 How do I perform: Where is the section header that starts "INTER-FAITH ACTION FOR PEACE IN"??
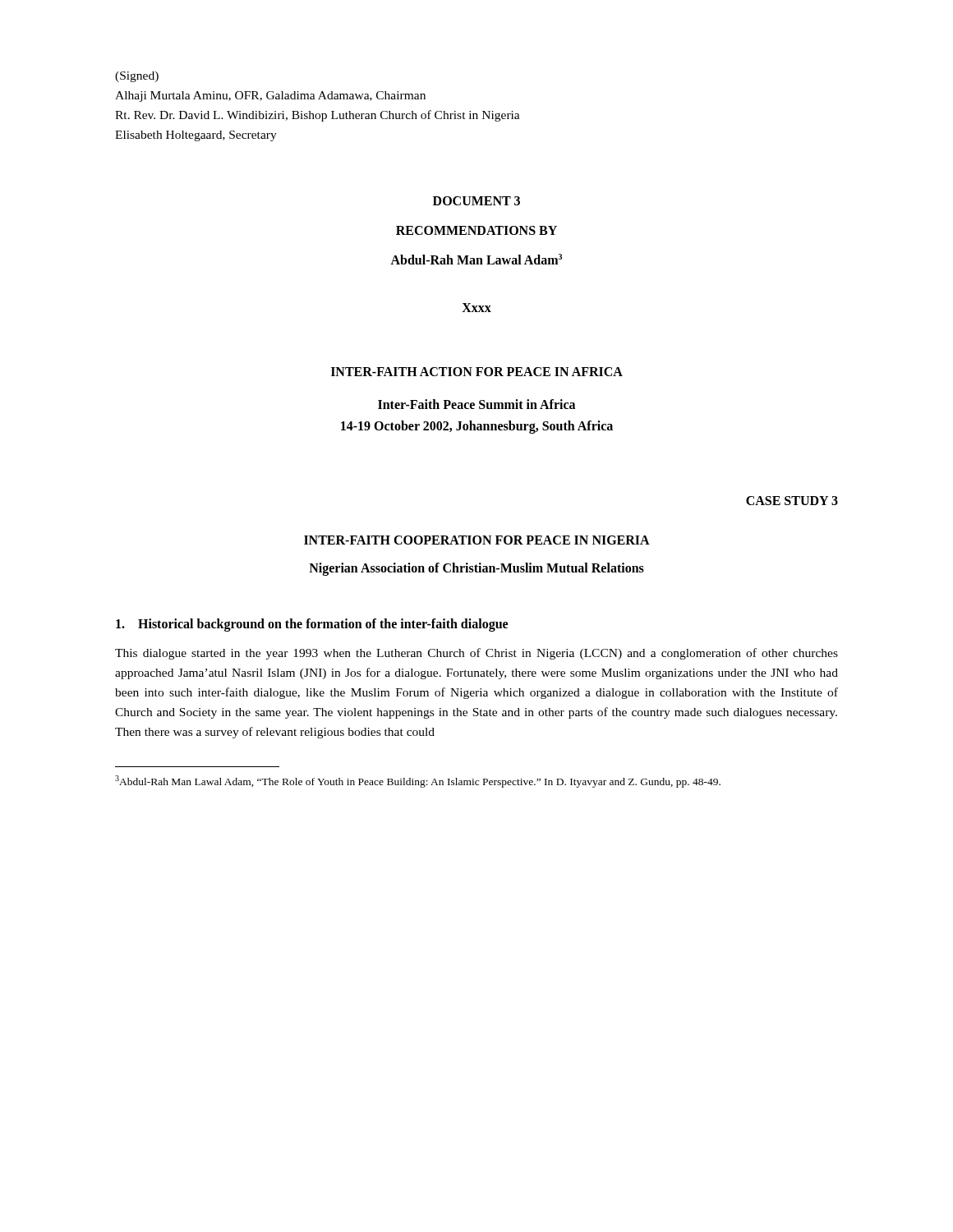(476, 372)
